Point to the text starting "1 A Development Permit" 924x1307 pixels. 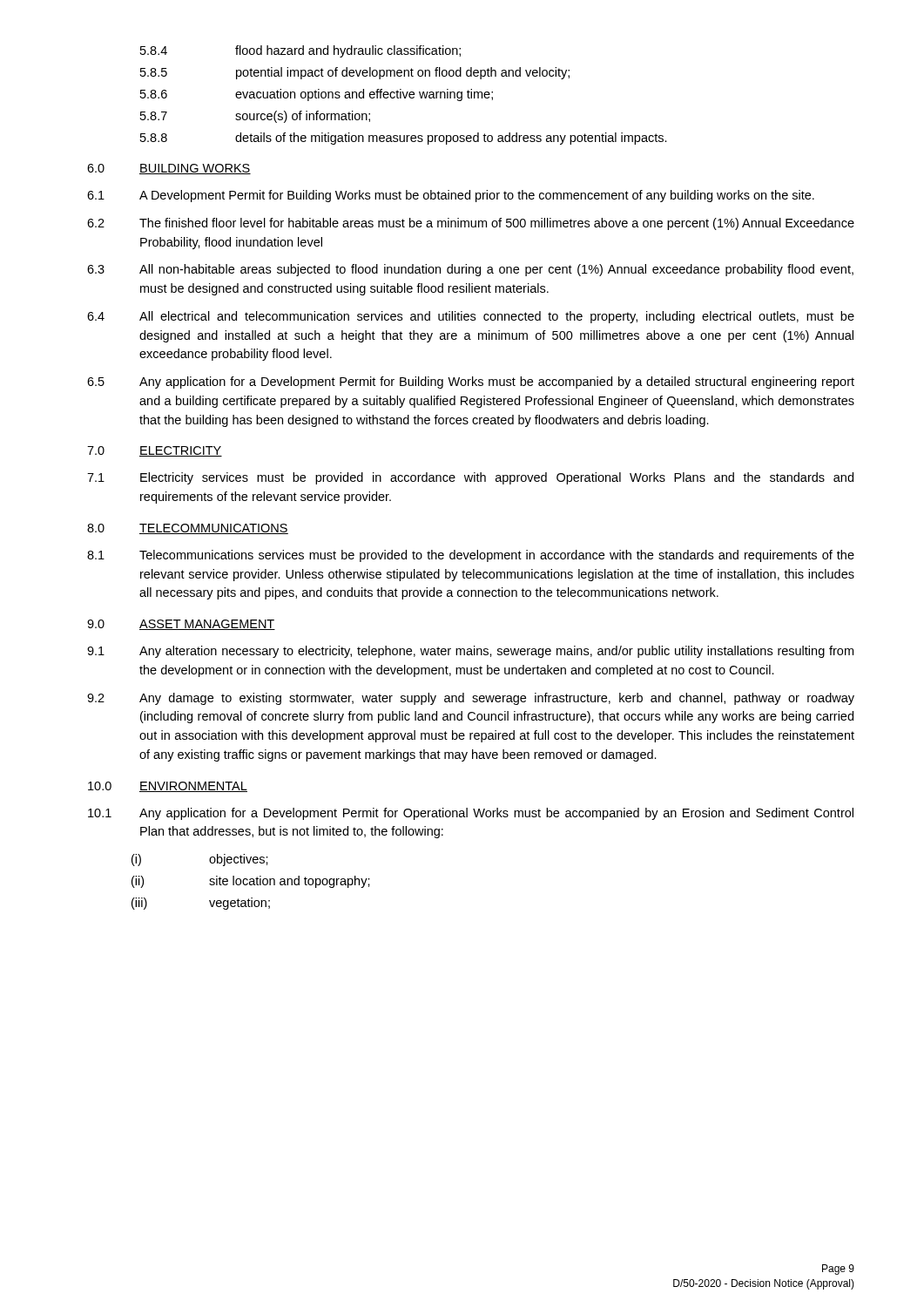pyautogui.click(x=471, y=196)
